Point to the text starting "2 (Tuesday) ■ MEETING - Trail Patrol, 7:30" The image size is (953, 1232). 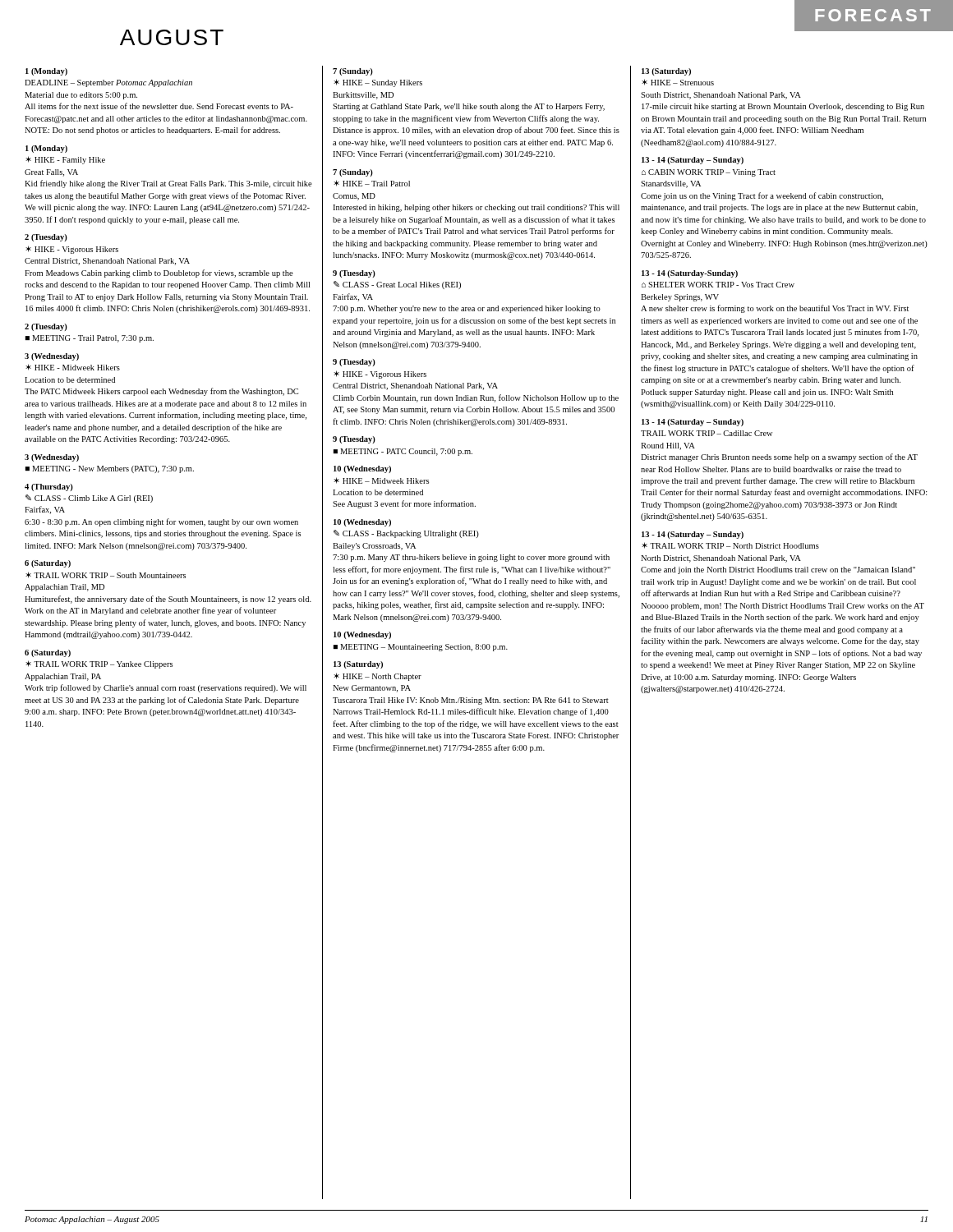click(x=46, y=327)
